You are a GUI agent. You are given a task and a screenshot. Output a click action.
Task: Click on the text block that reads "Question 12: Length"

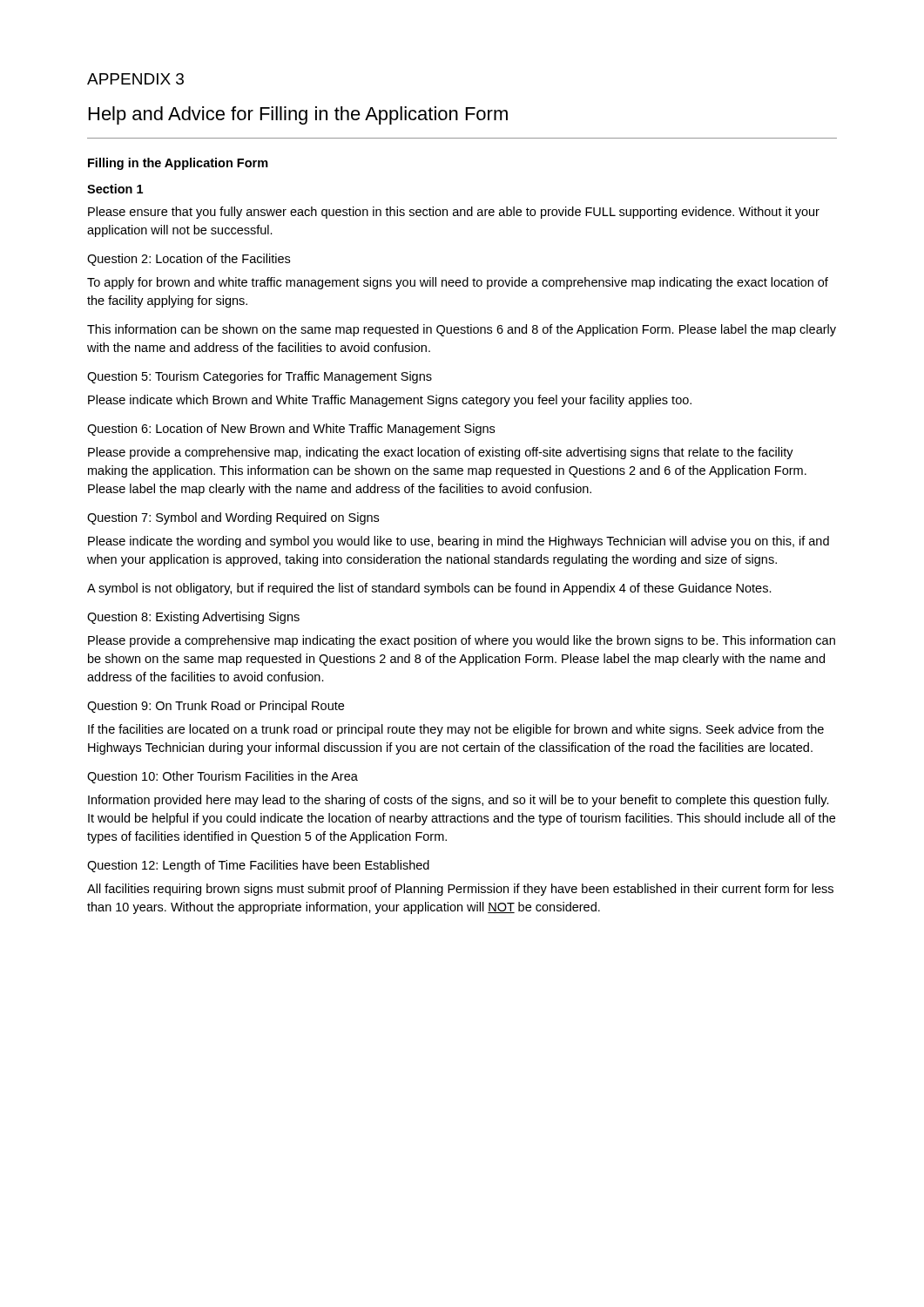coord(258,866)
